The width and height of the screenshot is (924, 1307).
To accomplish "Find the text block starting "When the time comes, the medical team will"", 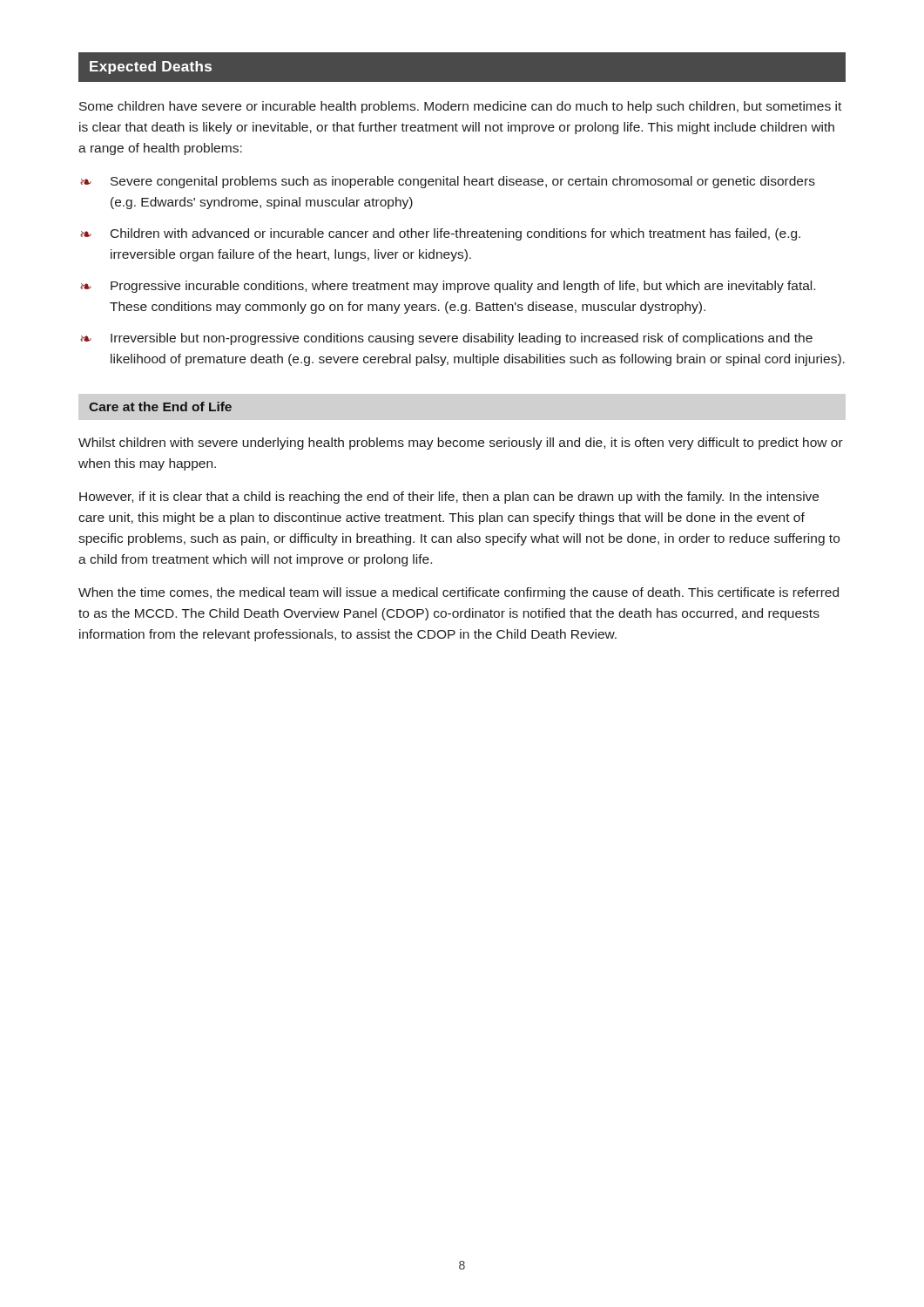I will coord(459,613).
